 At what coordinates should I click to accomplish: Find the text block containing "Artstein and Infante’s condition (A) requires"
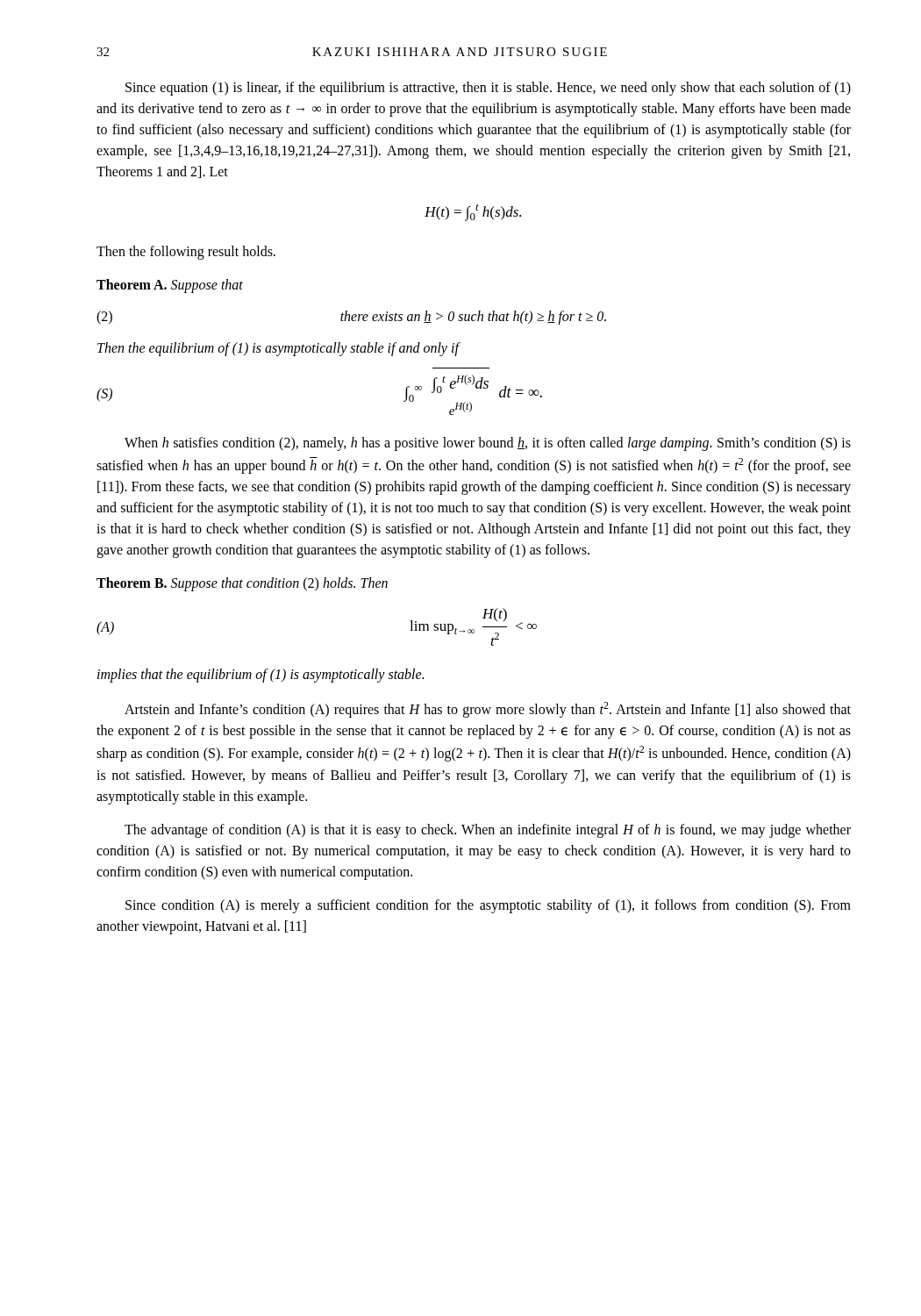(x=474, y=751)
